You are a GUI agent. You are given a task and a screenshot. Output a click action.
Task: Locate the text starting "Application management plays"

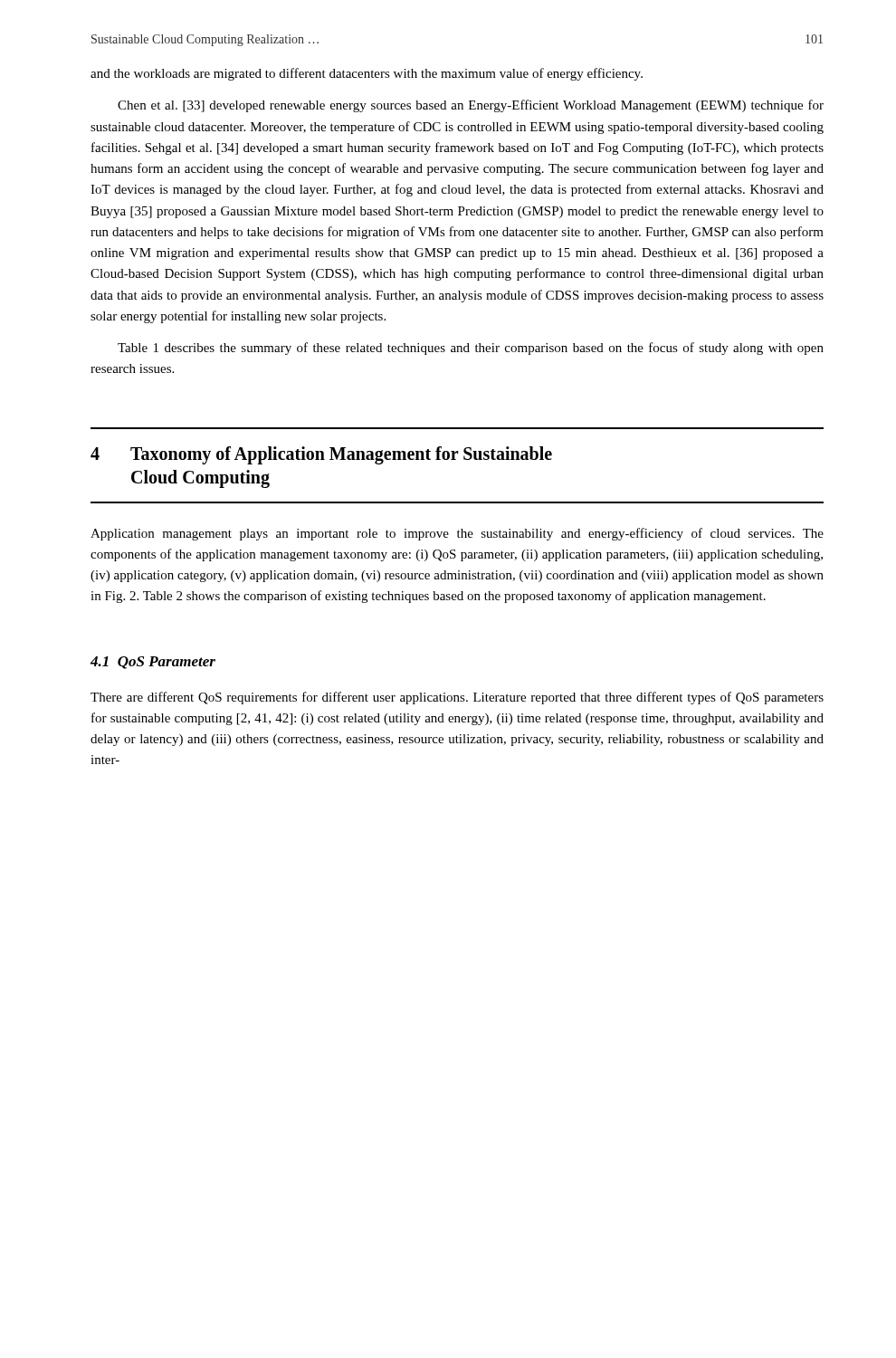(457, 565)
